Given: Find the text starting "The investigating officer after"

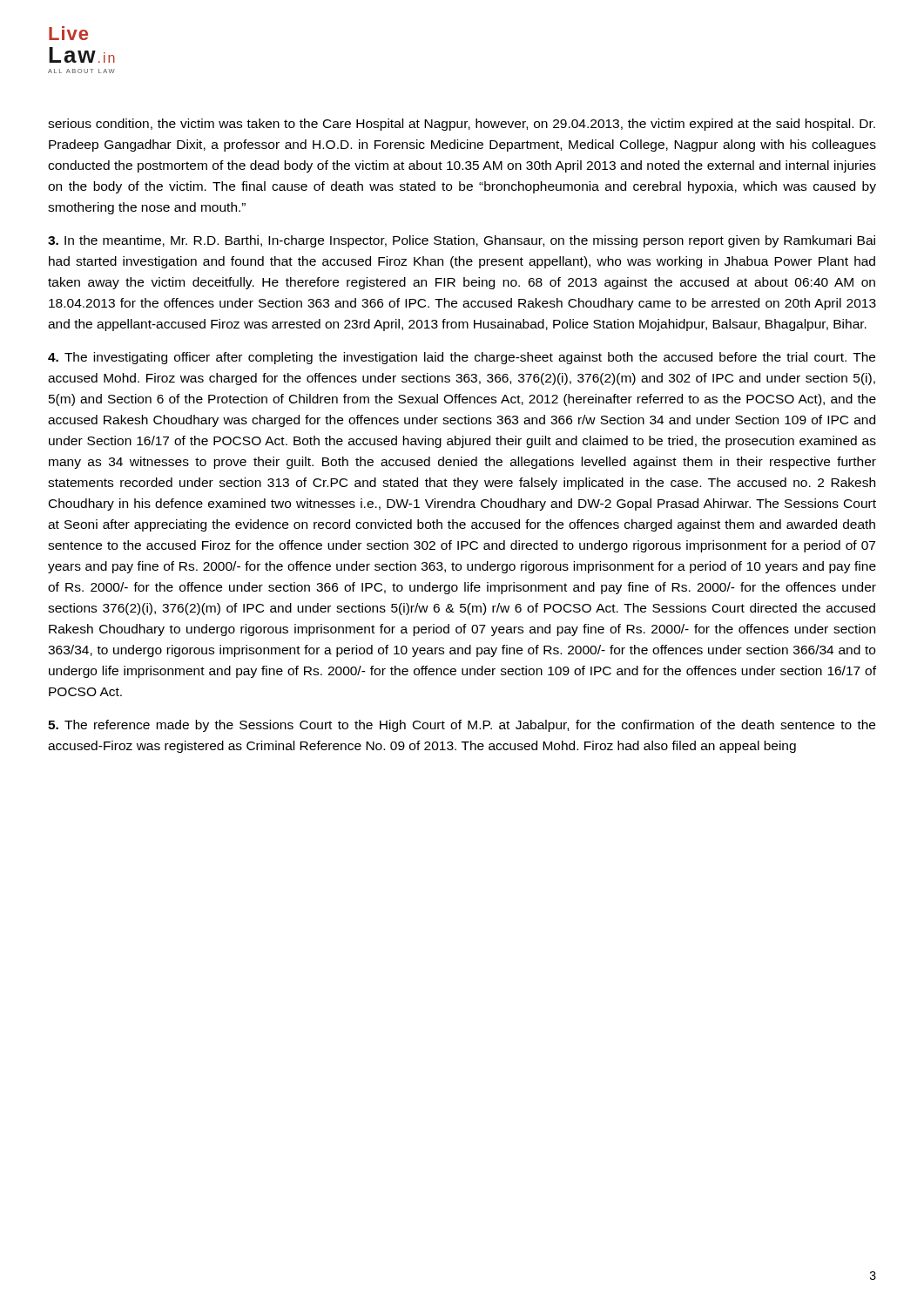Looking at the screenshot, I should [462, 524].
